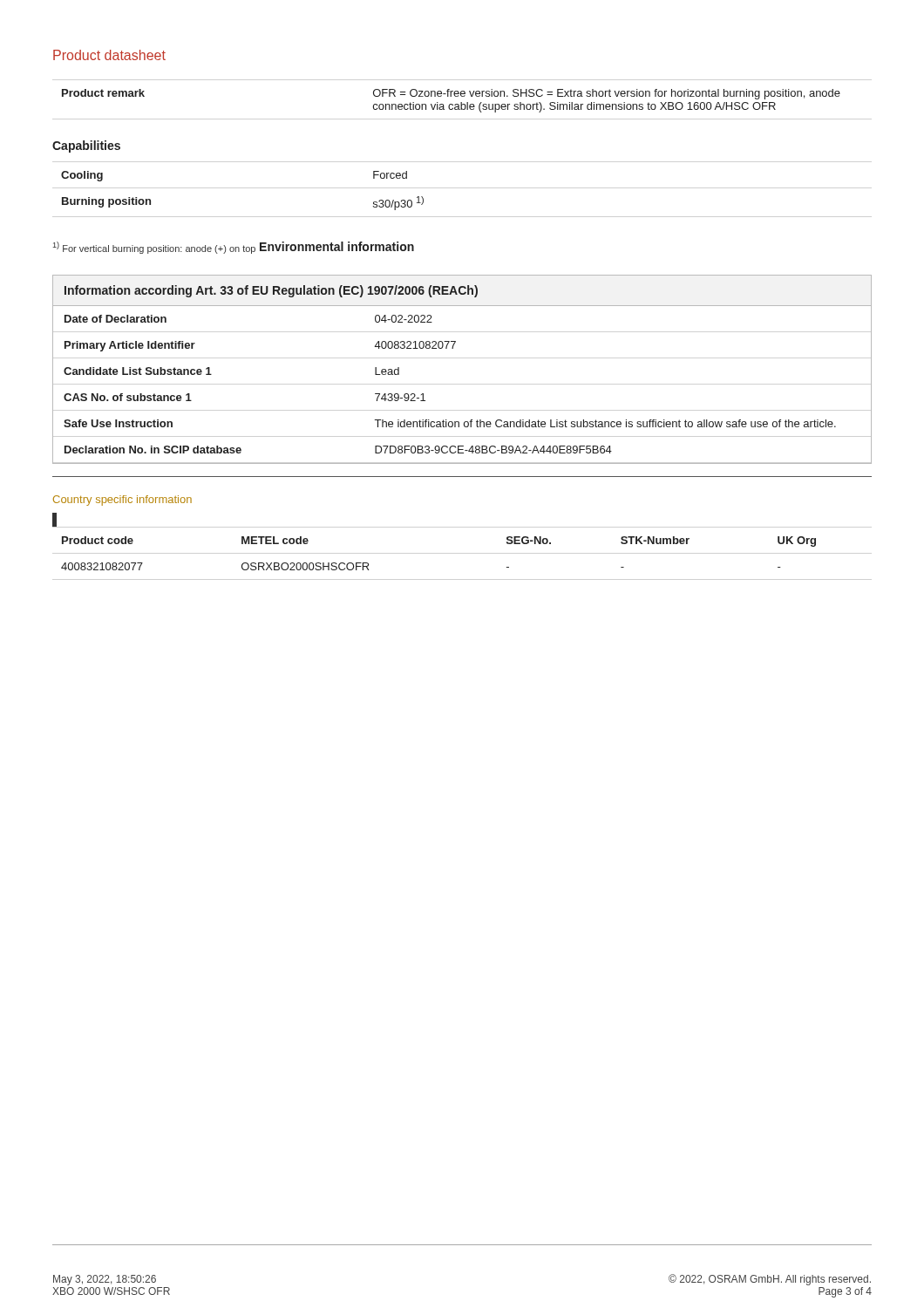Select the table that reads "s30/p30 1)"
This screenshot has height=1308, width=924.
[x=462, y=189]
